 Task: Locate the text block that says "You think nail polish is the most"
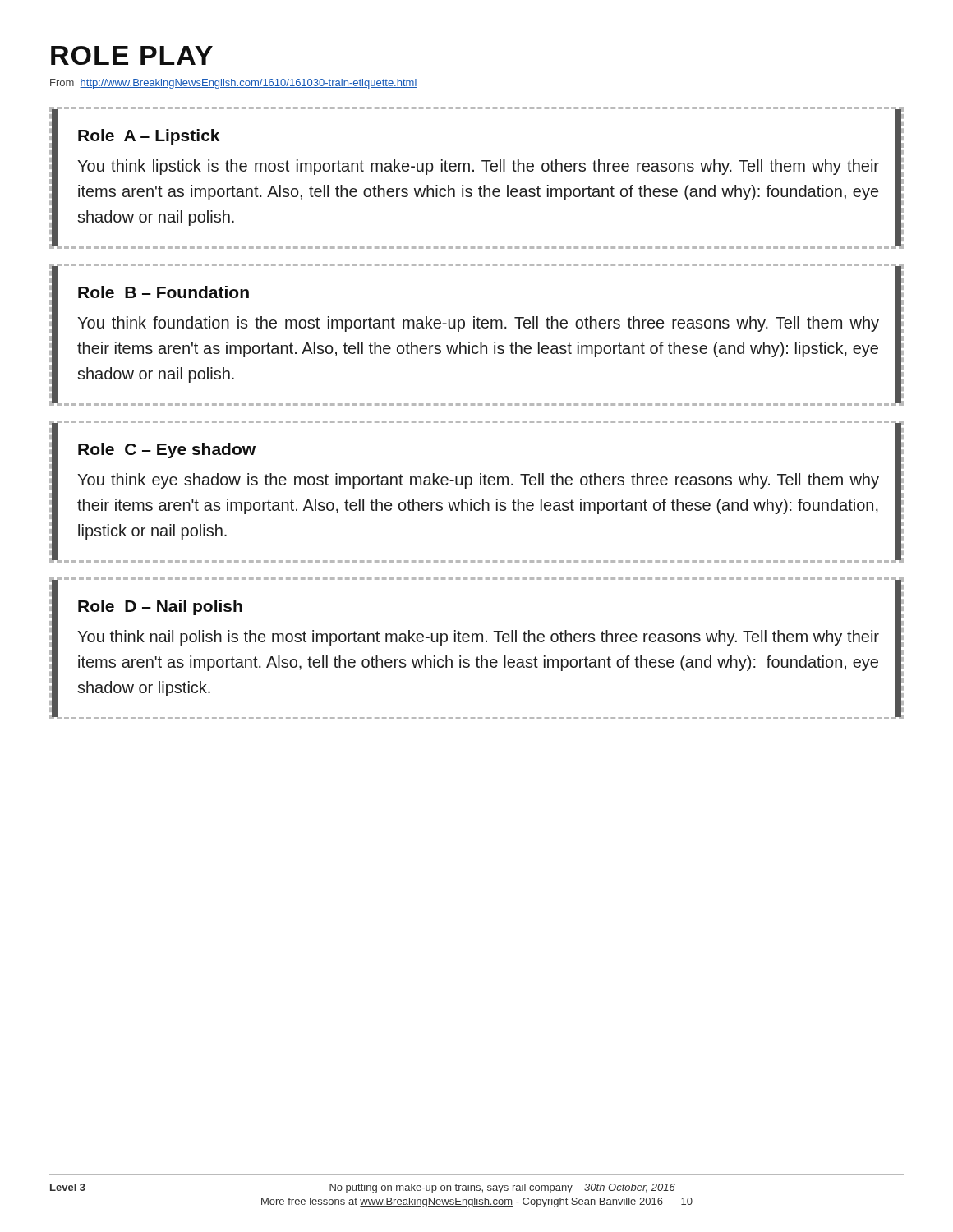click(x=478, y=662)
